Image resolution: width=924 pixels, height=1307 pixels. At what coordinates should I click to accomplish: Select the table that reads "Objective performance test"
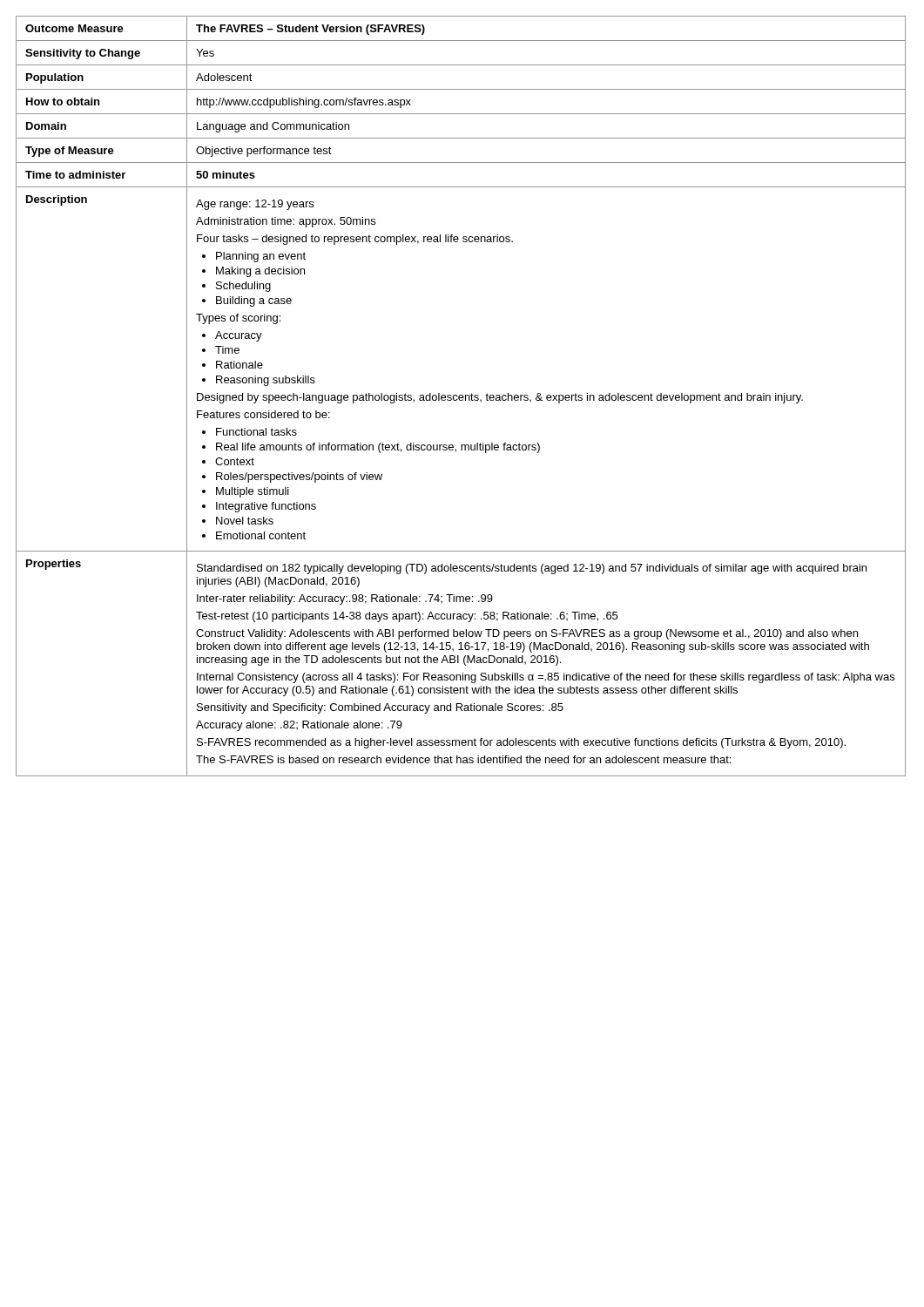click(x=461, y=396)
